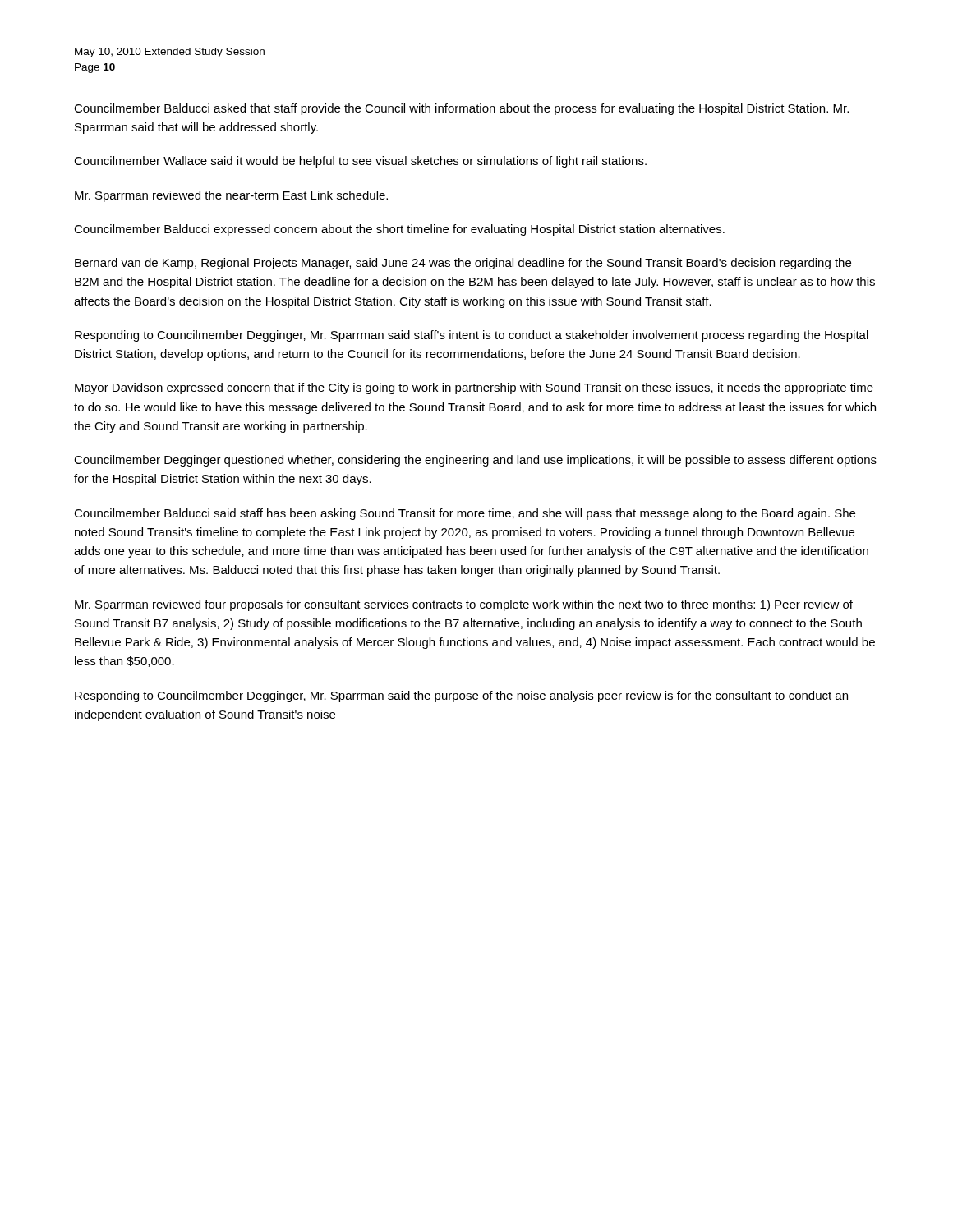Select the element starting "Councilmember Degginger questioned whether, considering the engineering"
The image size is (953, 1232).
point(475,469)
